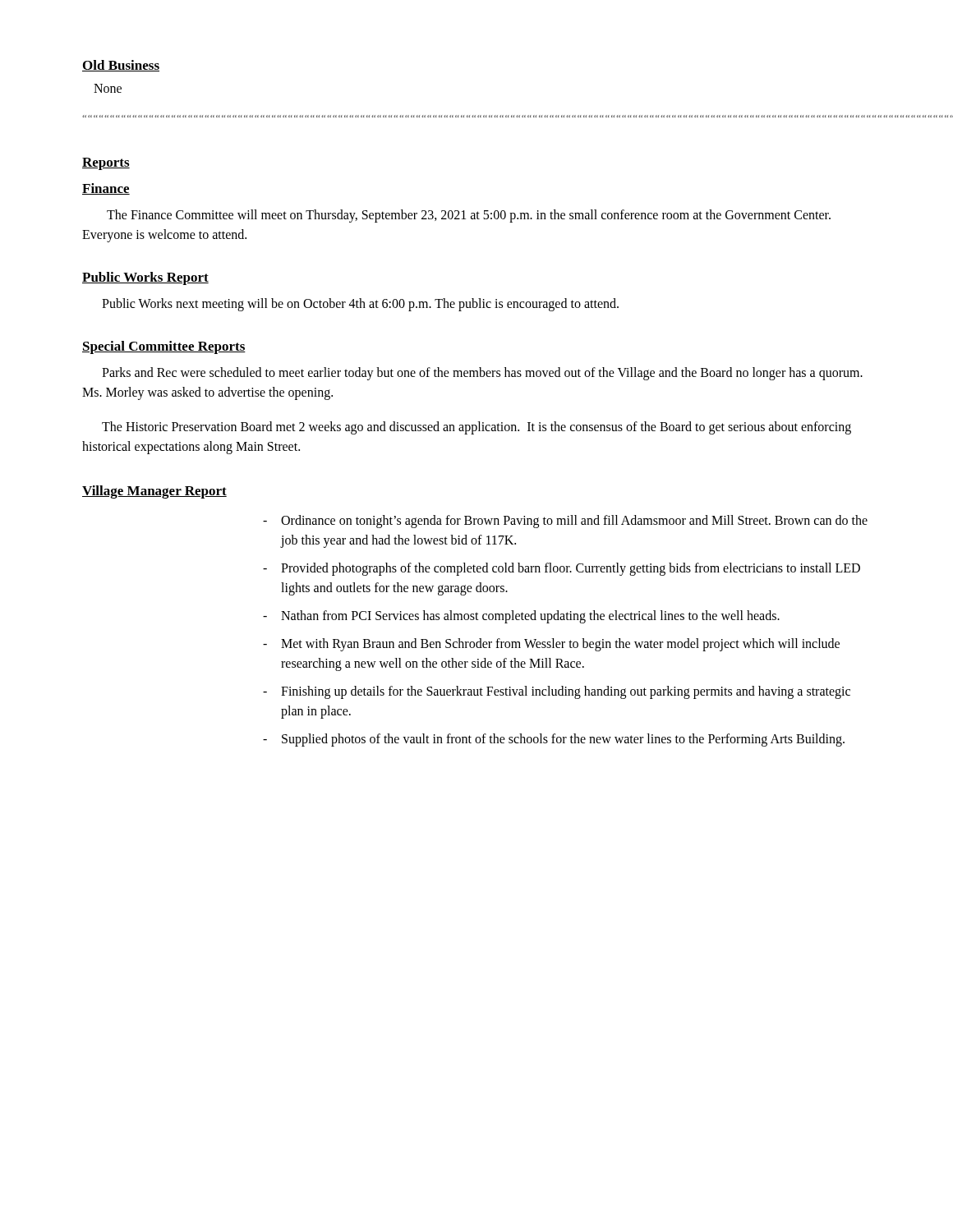This screenshot has width=953, height=1232.
Task: Click on the text block that reads "Public Works next"
Action: pyautogui.click(x=476, y=304)
